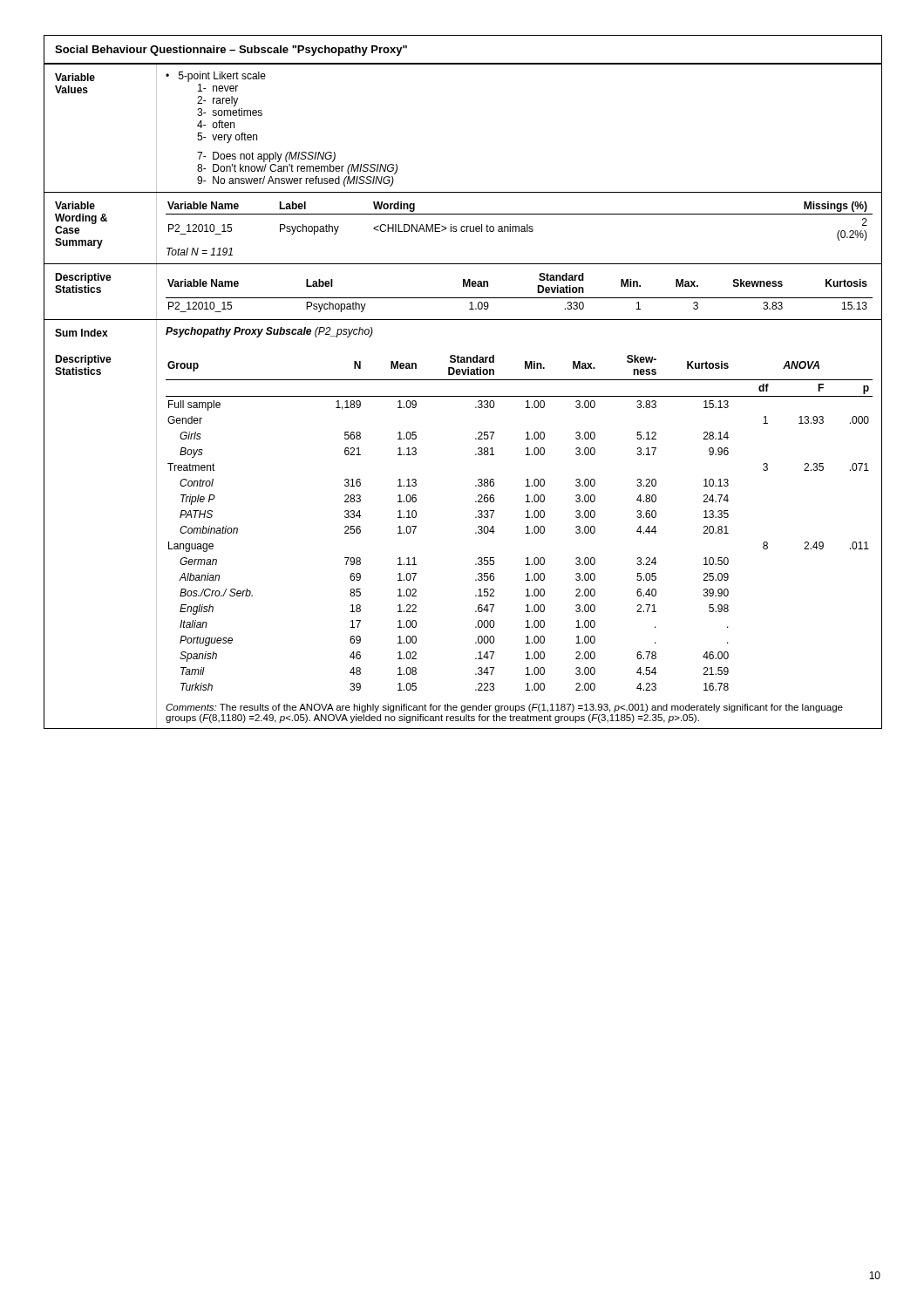Point to "4- often"
Image resolution: width=924 pixels, height=1308 pixels.
pos(216,125)
